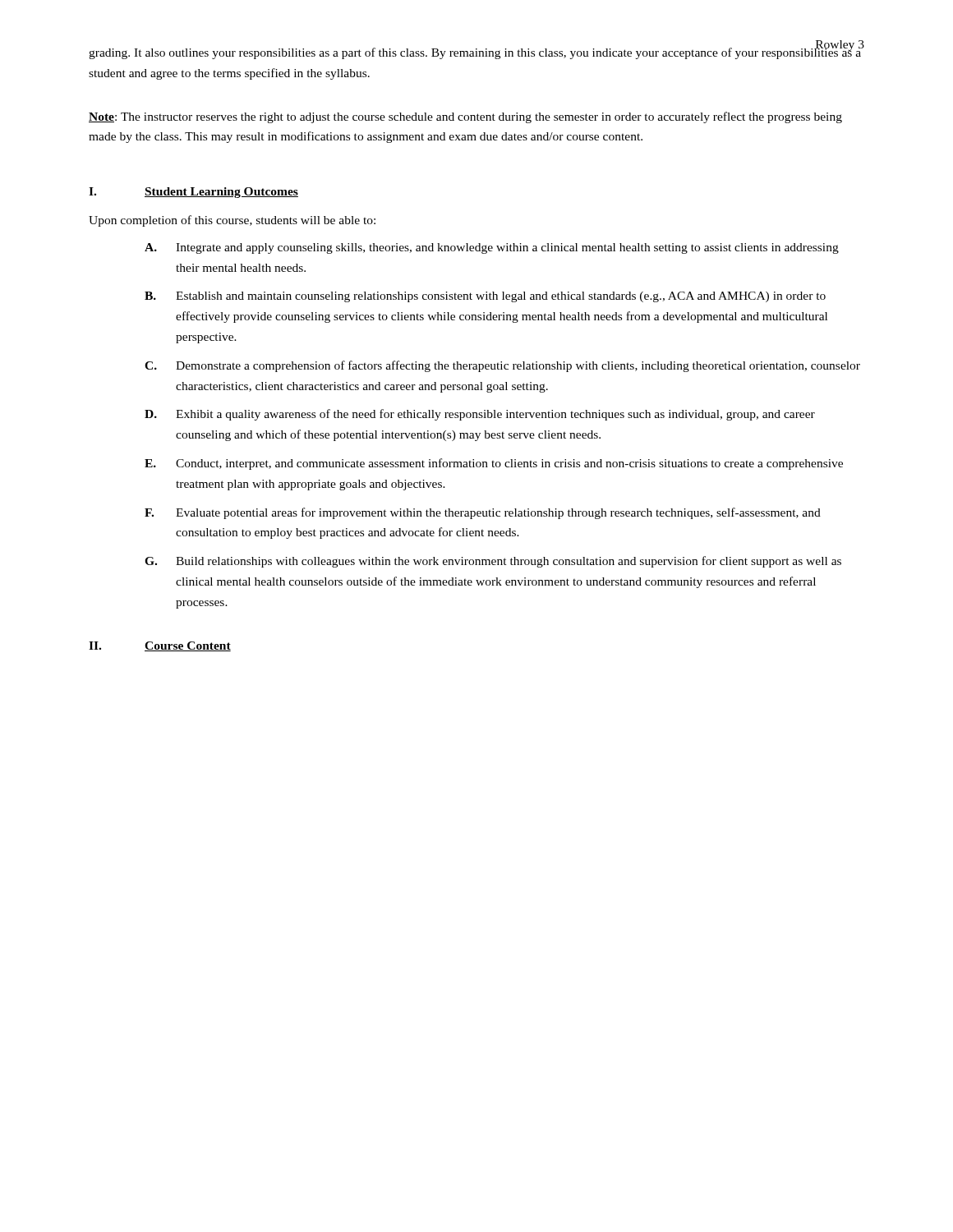953x1232 pixels.
Task: Locate the block of text that opens with "F. Evaluate potential"
Action: click(x=504, y=523)
